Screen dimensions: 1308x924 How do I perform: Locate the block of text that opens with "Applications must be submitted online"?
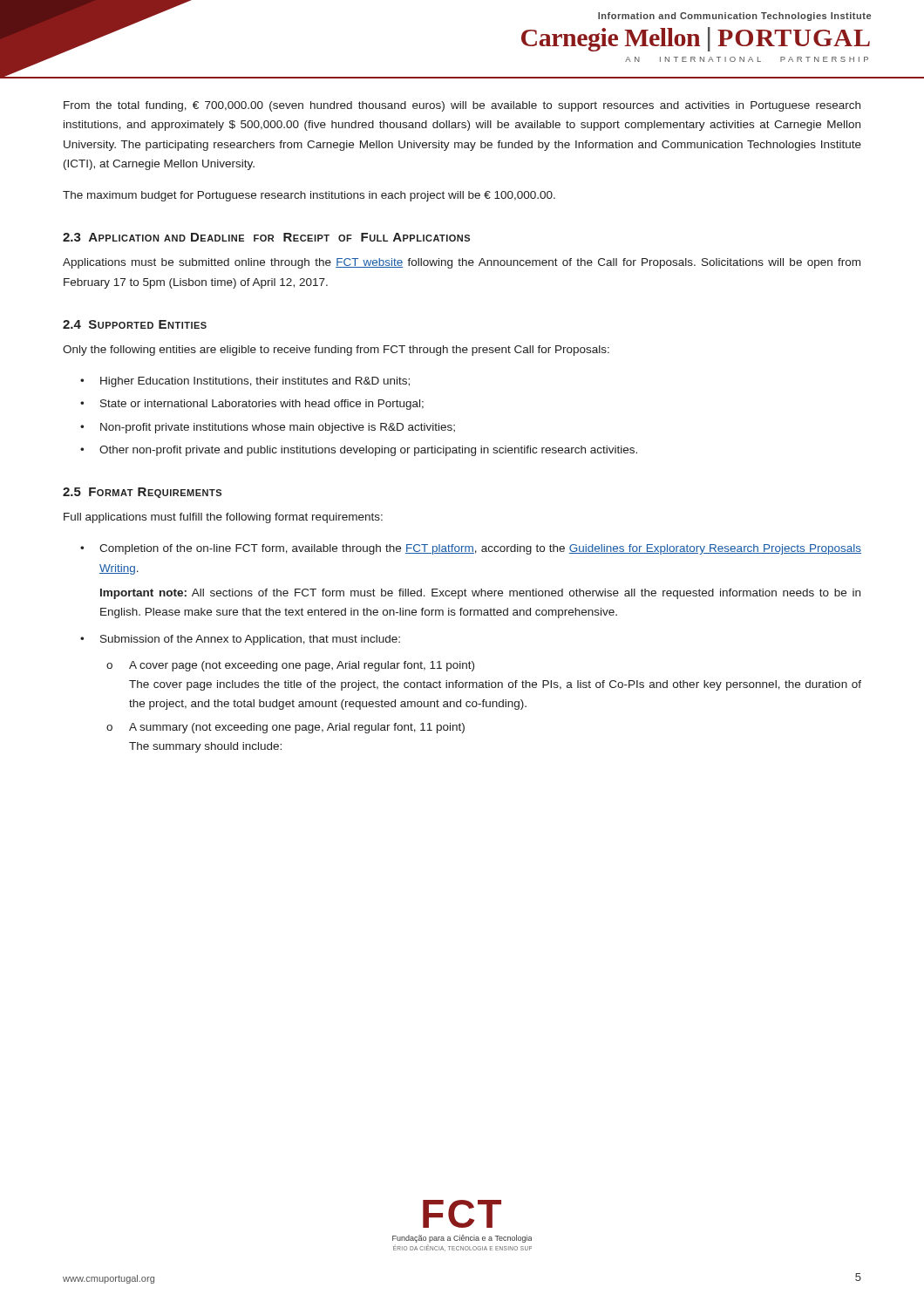click(462, 272)
